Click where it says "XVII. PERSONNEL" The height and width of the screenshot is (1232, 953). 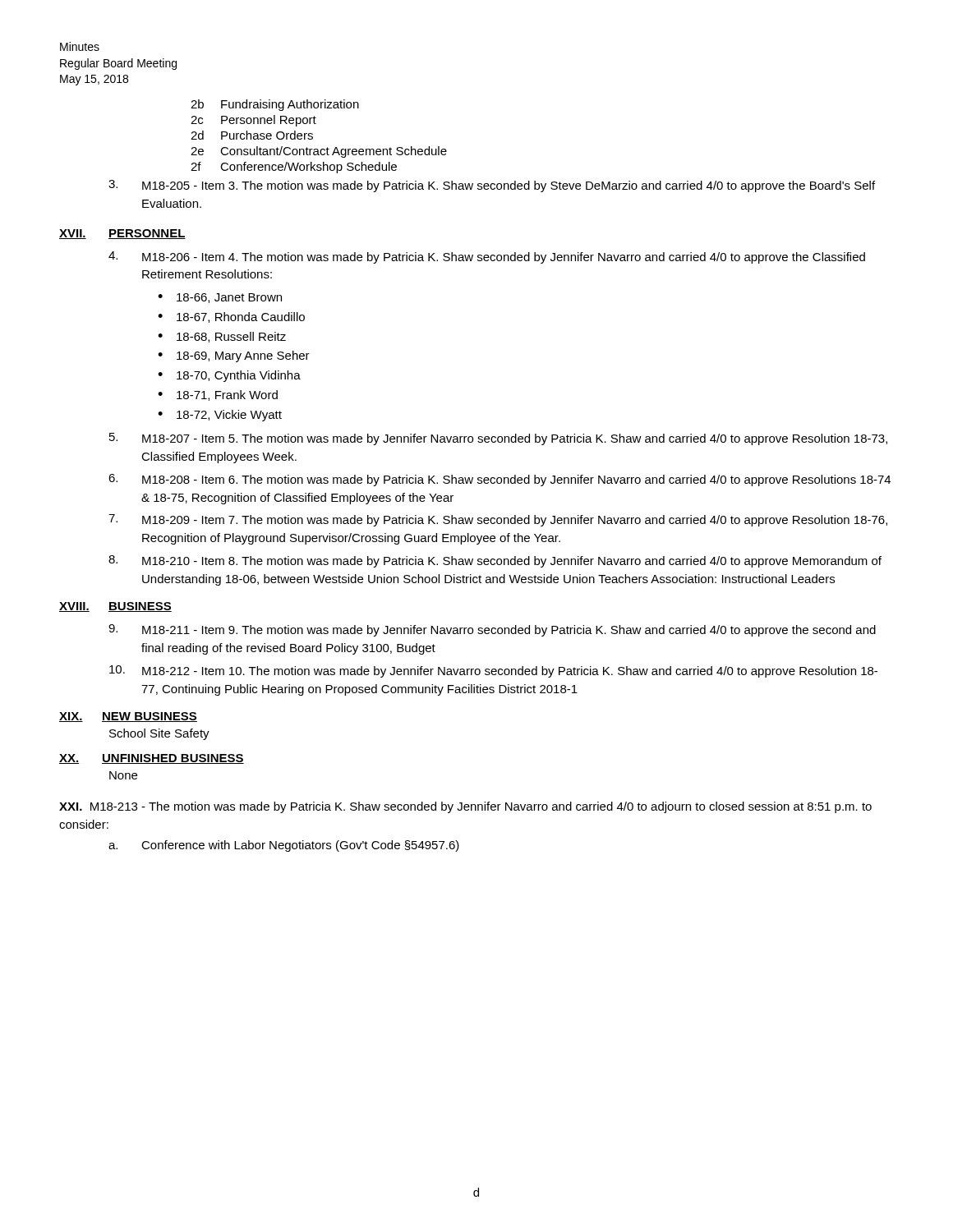pyautogui.click(x=122, y=232)
